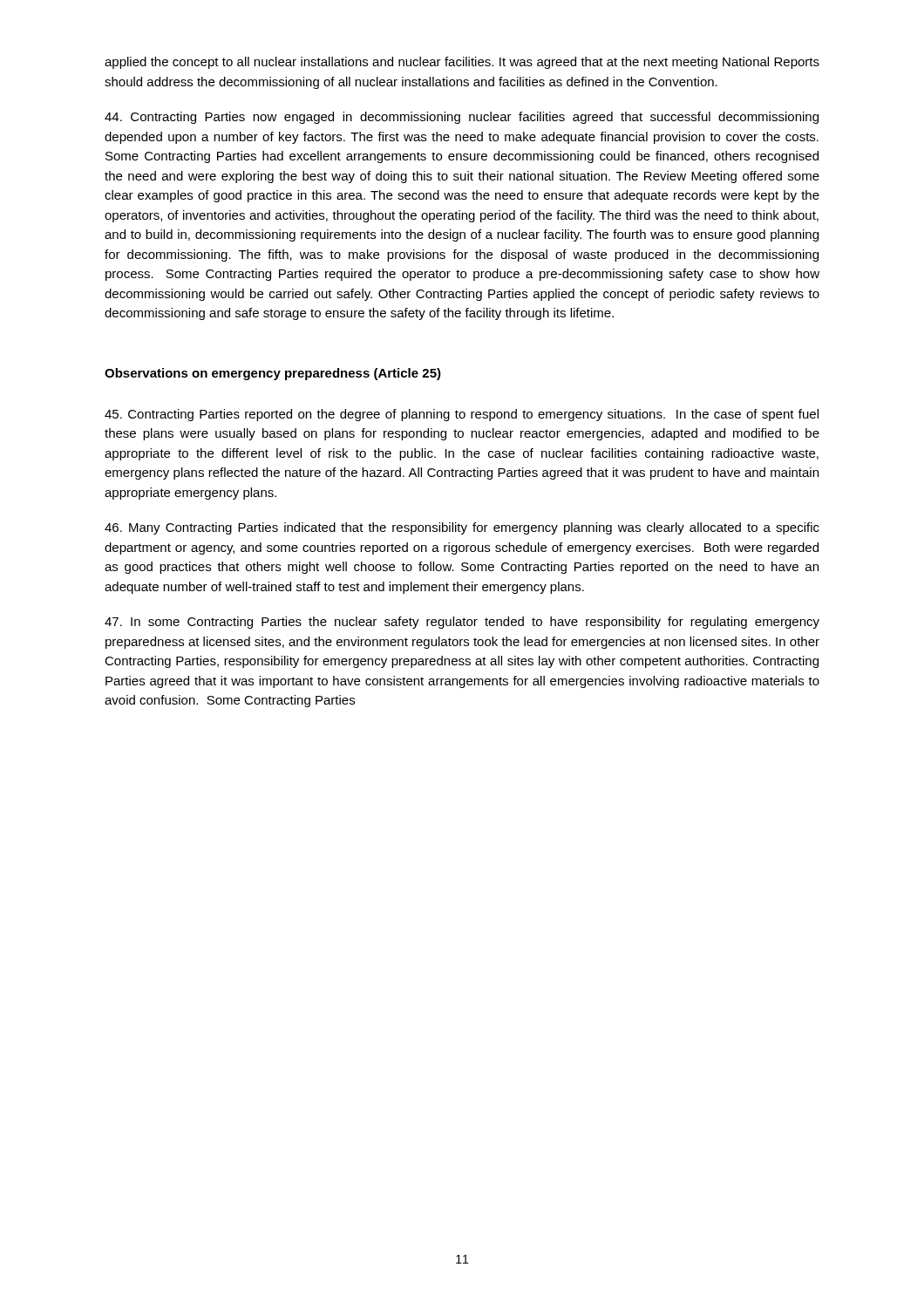Select the text block with the text "Contracting Parties now engaged"

pyautogui.click(x=462, y=215)
